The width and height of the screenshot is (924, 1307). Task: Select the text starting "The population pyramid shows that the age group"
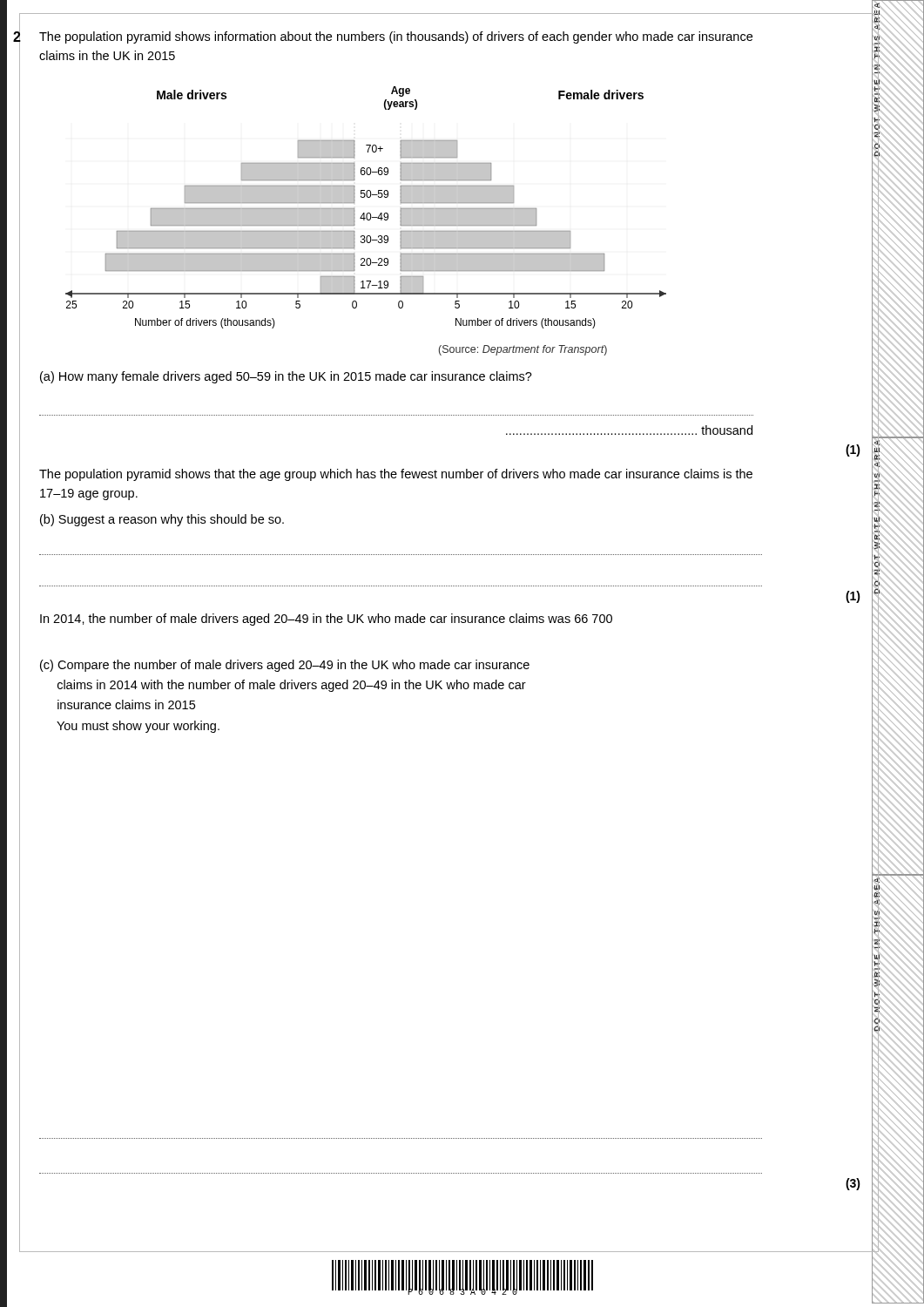(396, 483)
